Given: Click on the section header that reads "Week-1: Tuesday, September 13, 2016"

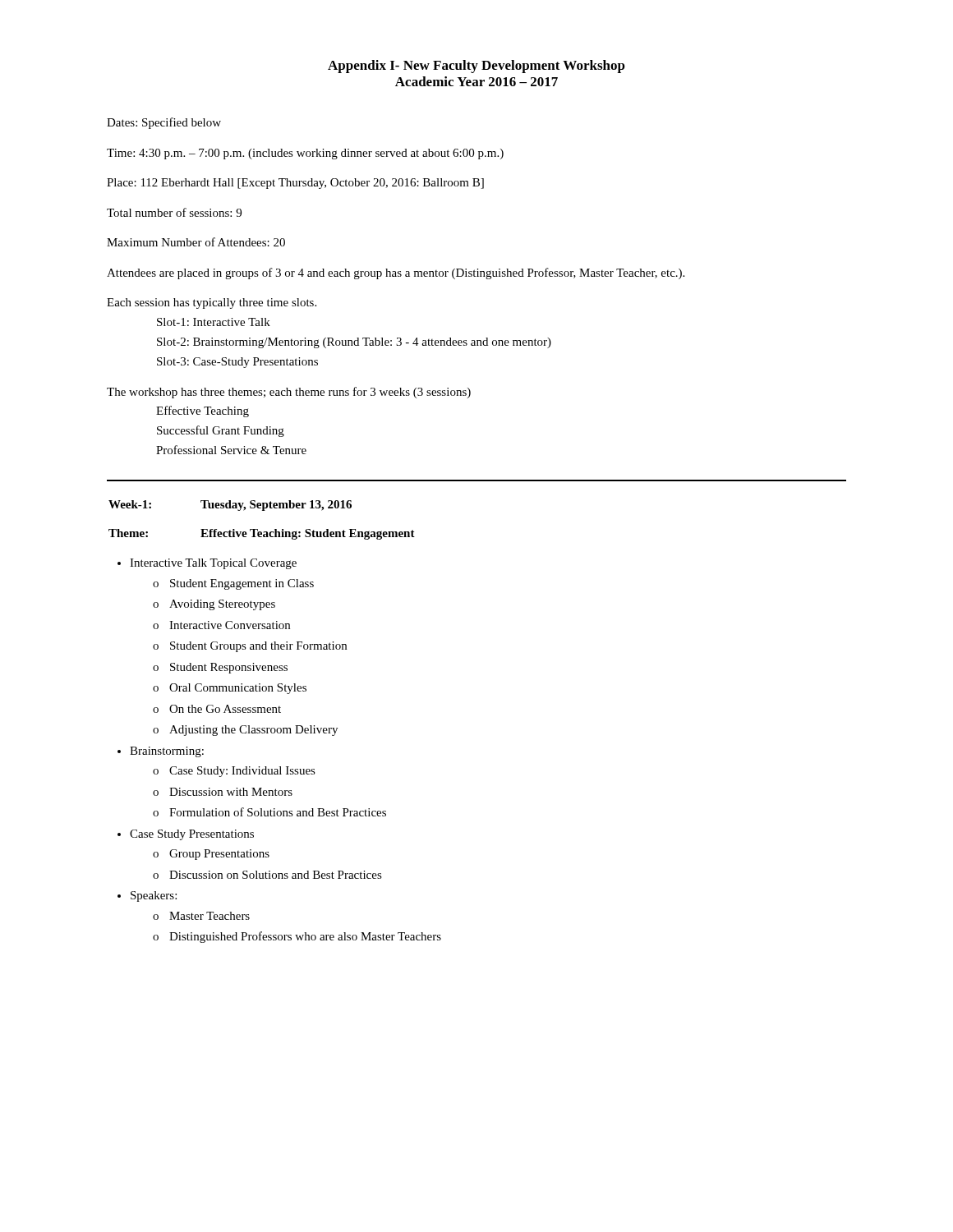Looking at the screenshot, I should [230, 506].
